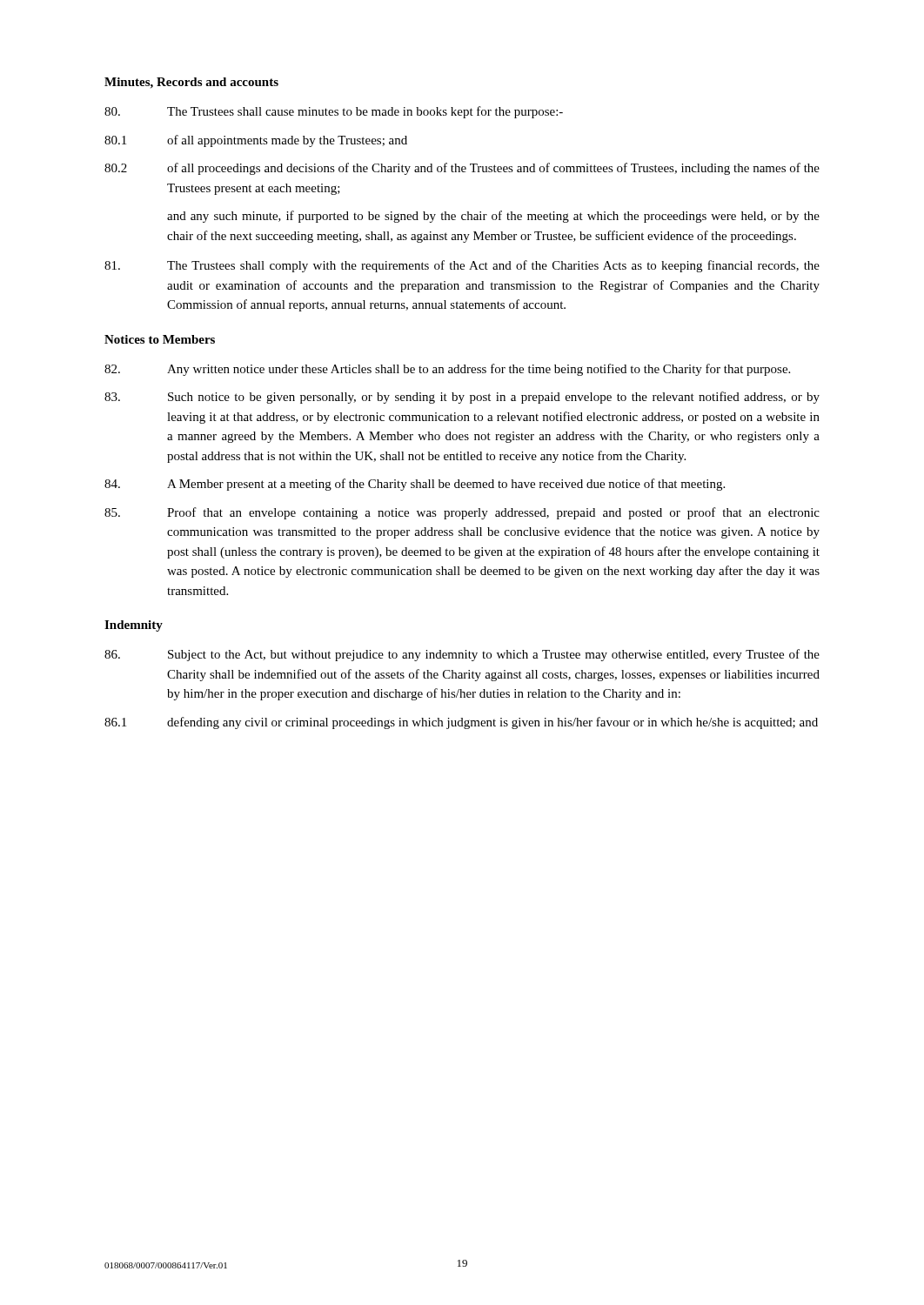The image size is (924, 1305).
Task: Find the block on this page that starts "80. The Trustees shall cause minutes to be"
Action: (462, 112)
